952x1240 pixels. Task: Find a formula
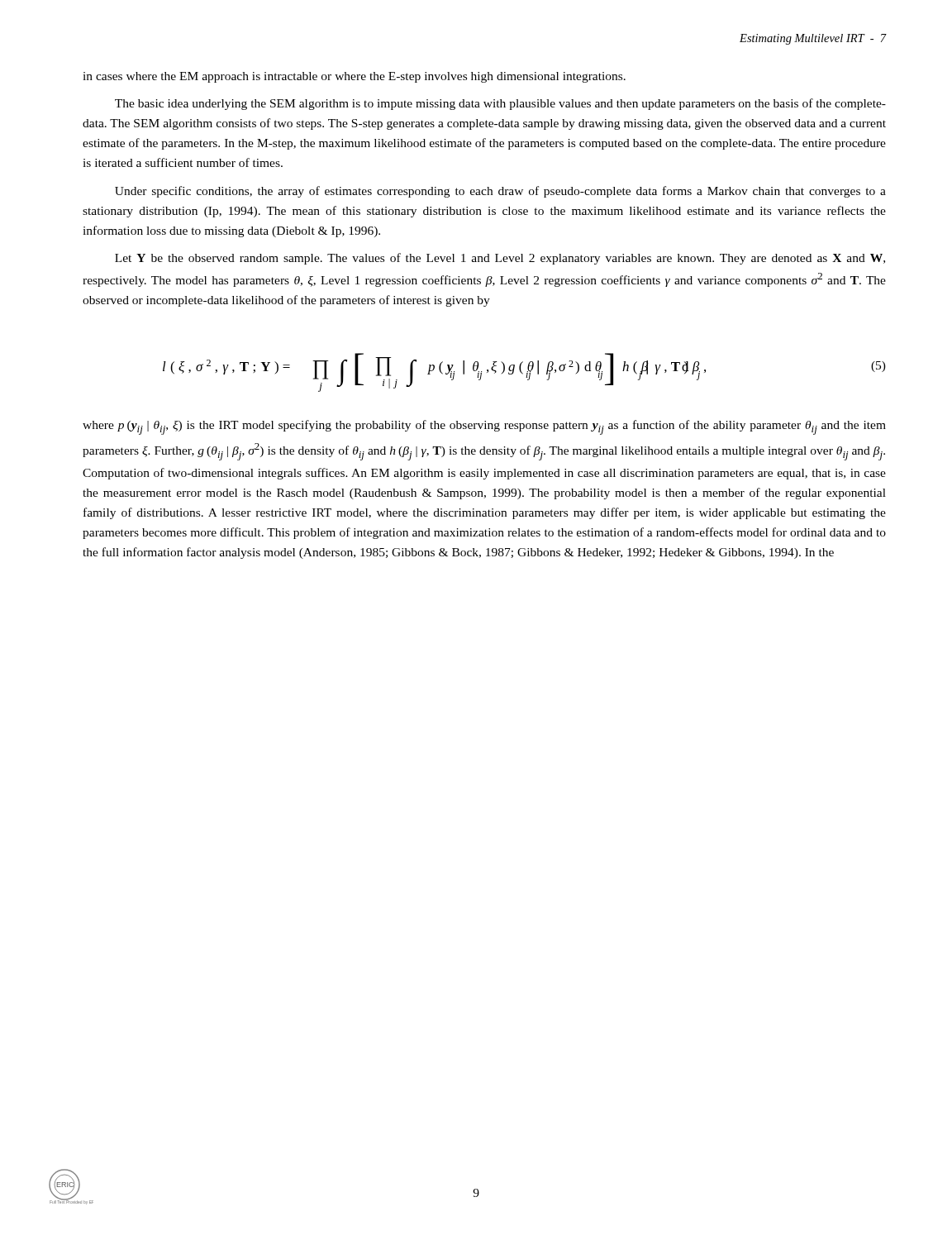click(x=524, y=365)
